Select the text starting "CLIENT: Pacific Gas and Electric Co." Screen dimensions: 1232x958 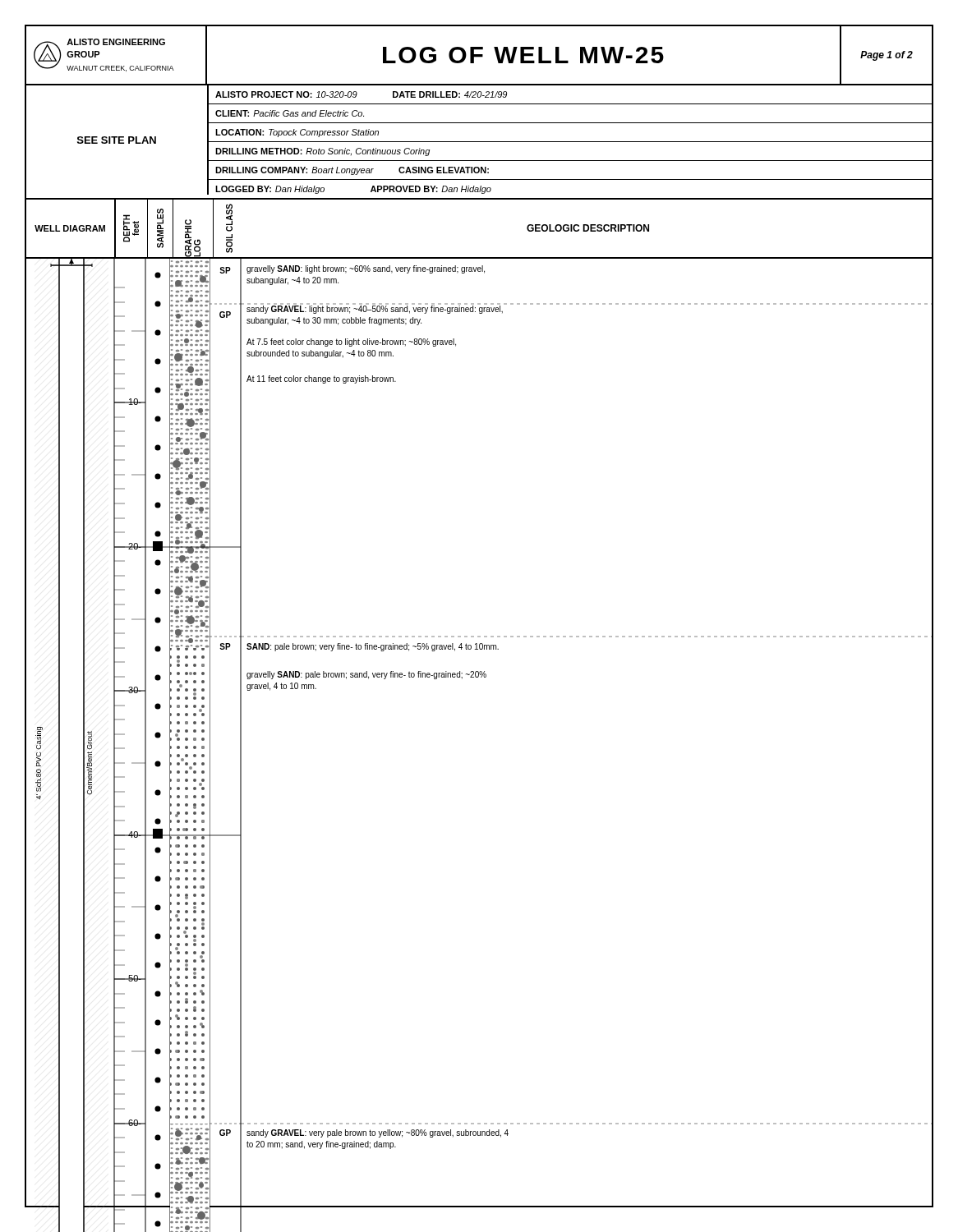(570, 113)
